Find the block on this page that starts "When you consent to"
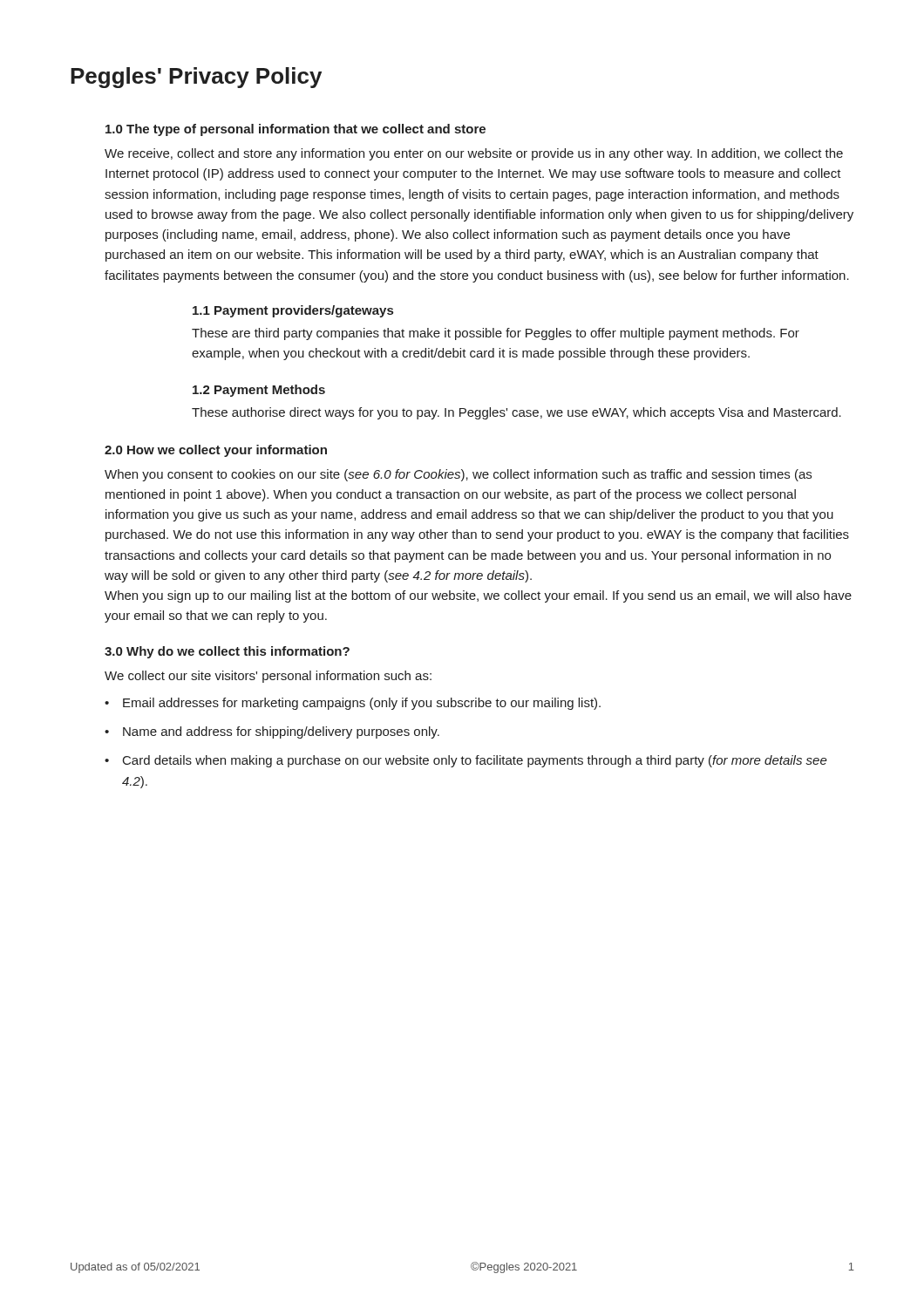This screenshot has height=1308, width=924. [x=478, y=544]
